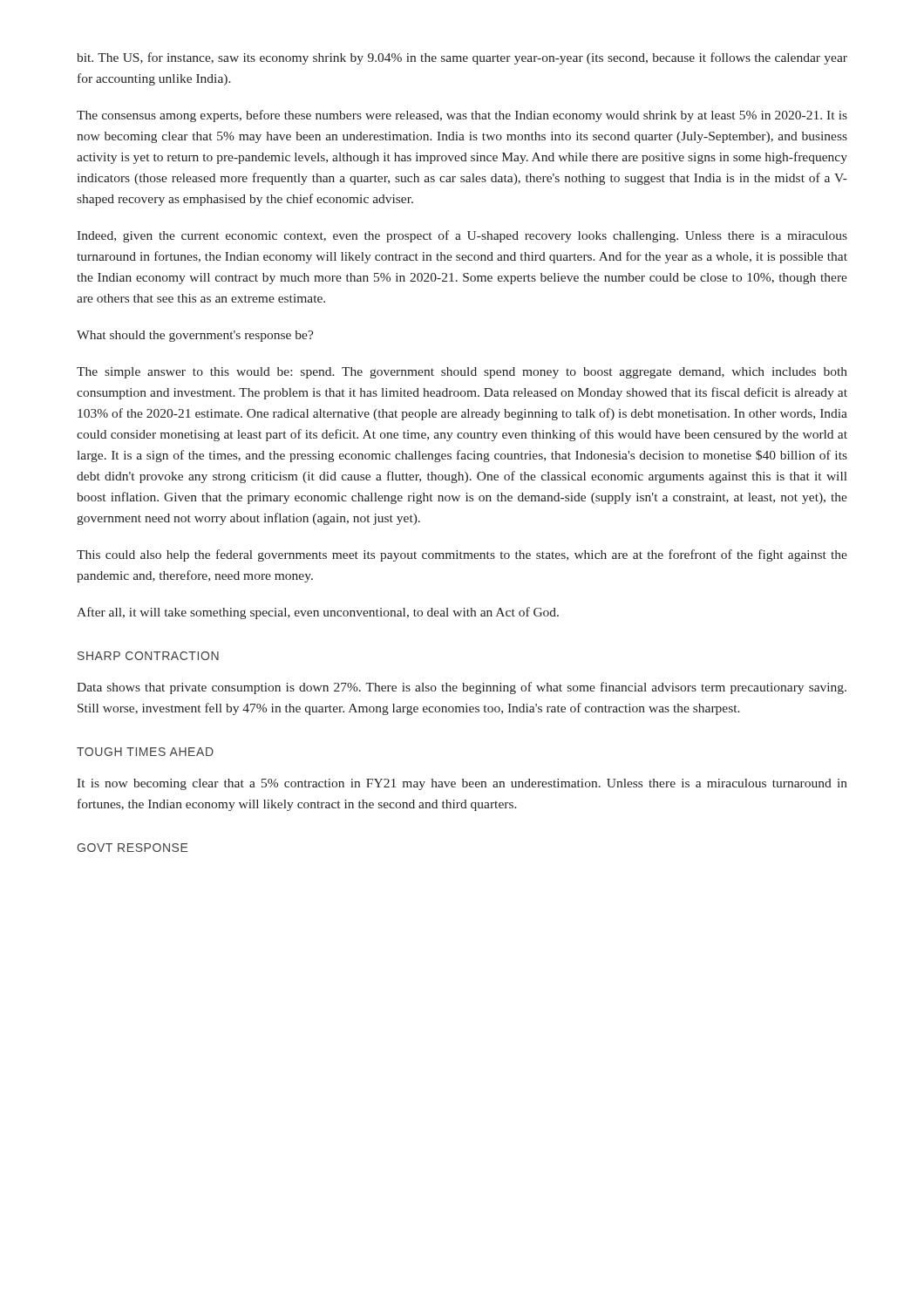Viewport: 924px width, 1308px height.
Task: Click the passage that begins "After all, it will"
Action: point(318,612)
